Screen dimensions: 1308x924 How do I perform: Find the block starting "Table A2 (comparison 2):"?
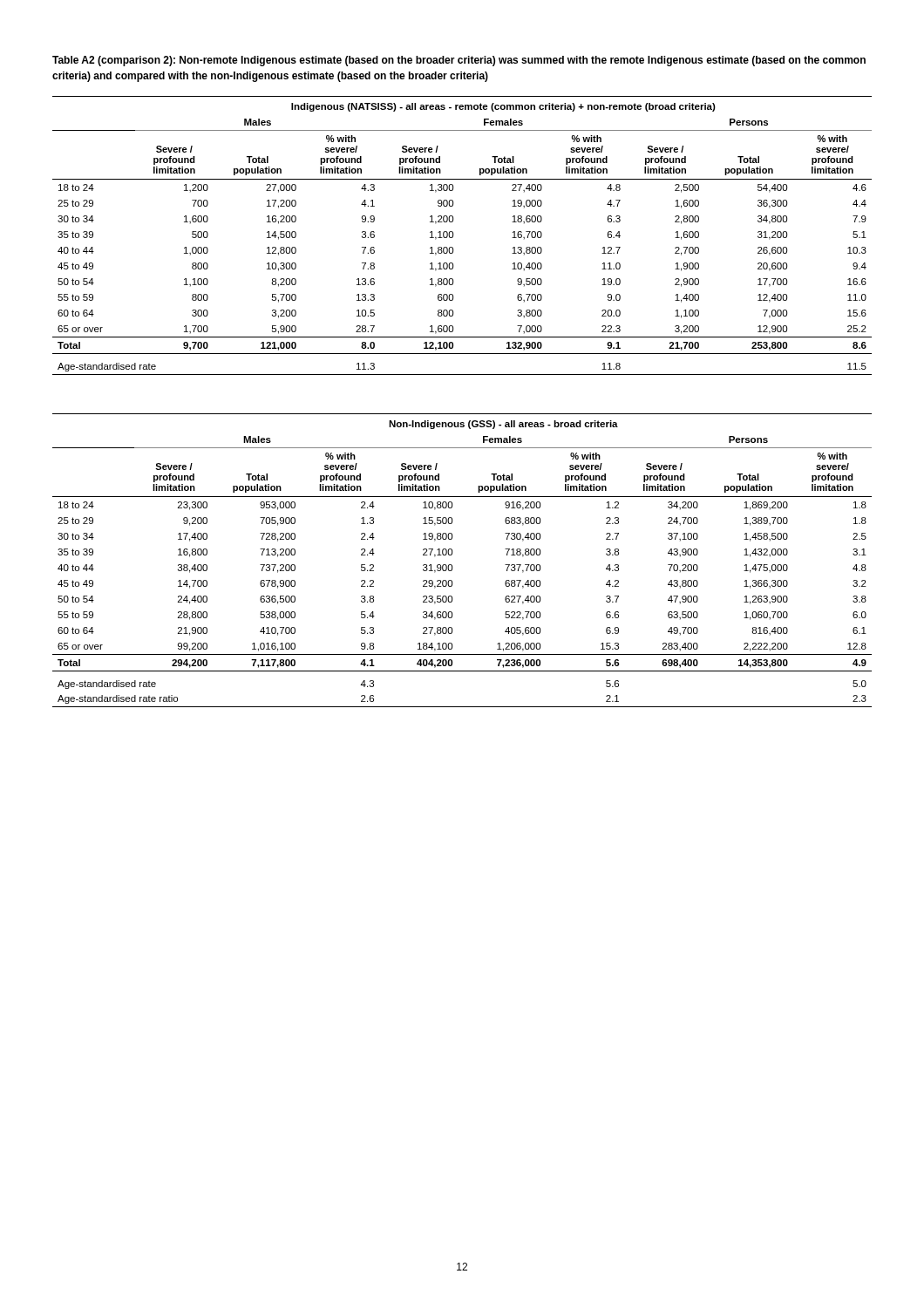(x=459, y=68)
